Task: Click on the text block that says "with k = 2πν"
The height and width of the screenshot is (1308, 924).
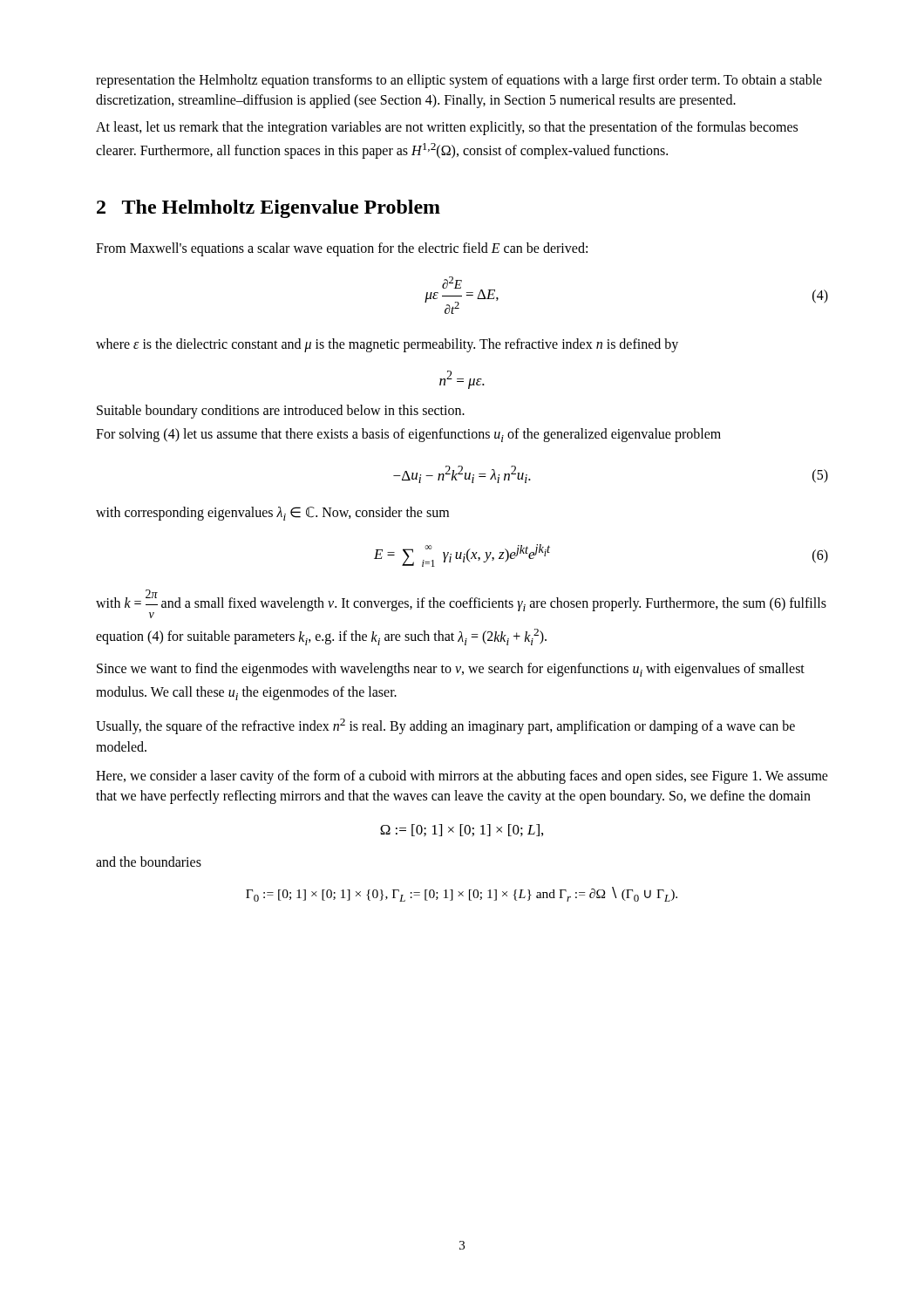Action: pyautogui.click(x=461, y=617)
